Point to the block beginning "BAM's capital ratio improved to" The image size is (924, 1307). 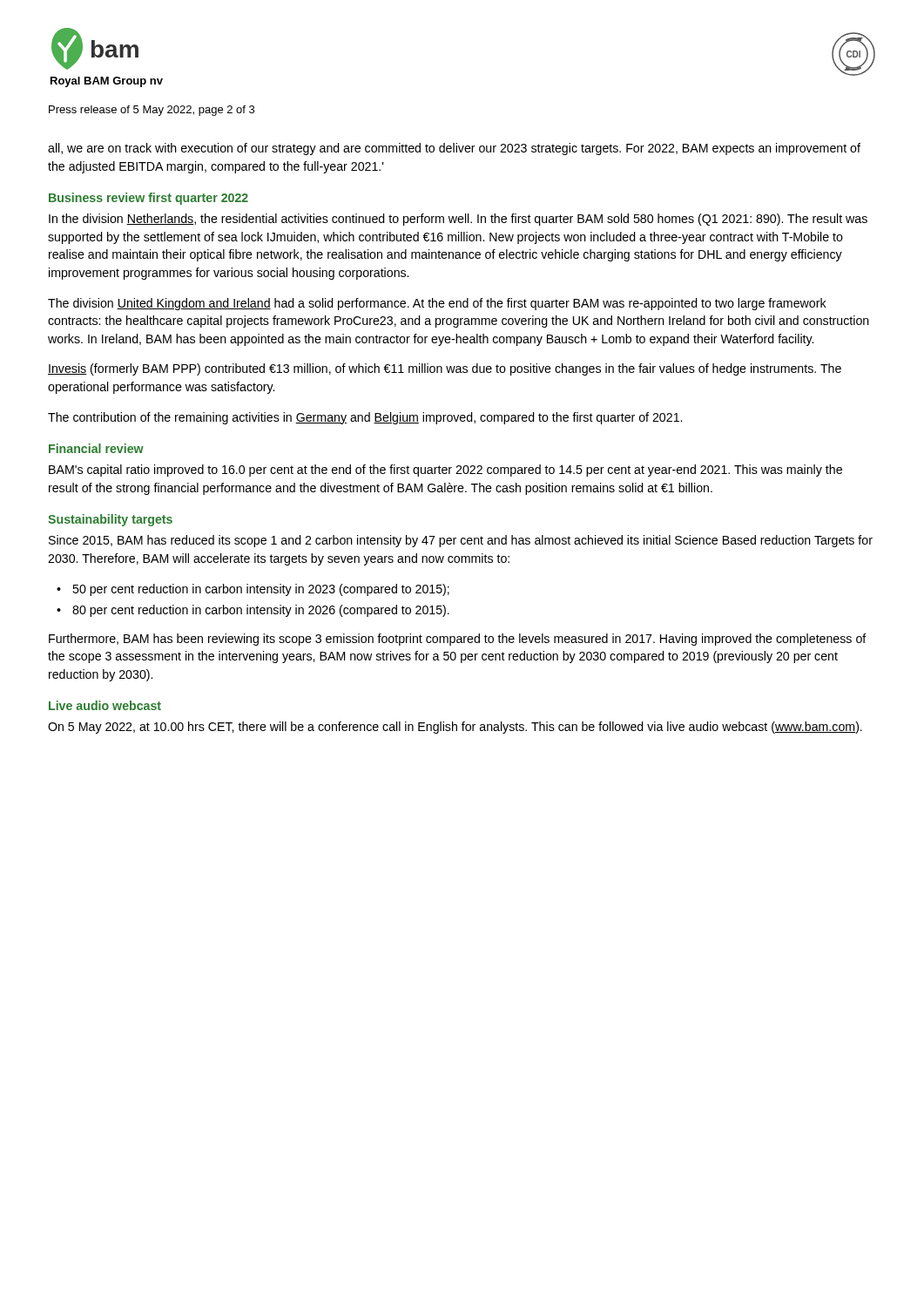click(x=445, y=479)
